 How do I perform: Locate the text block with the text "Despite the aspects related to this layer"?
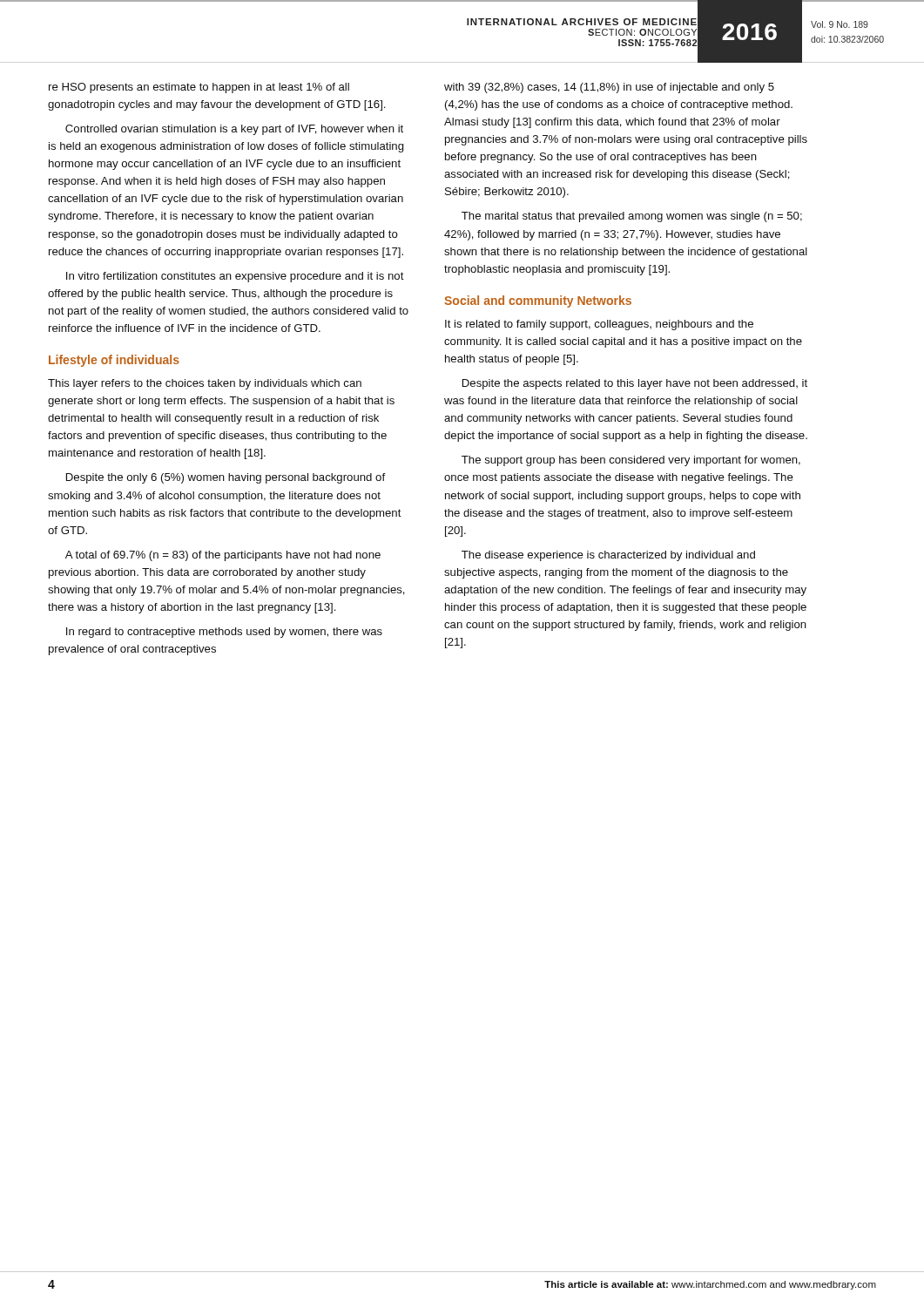coord(627,410)
